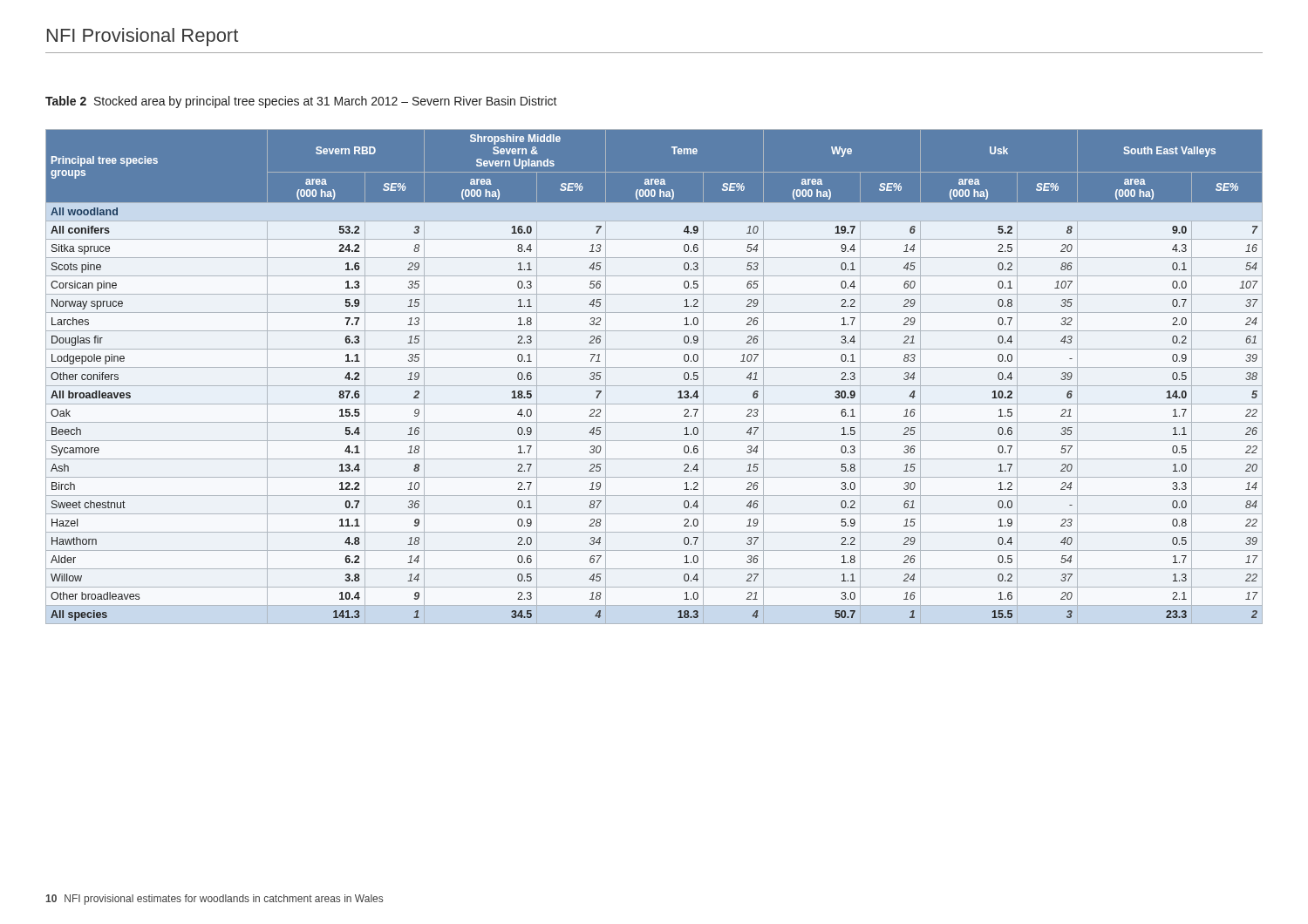The height and width of the screenshot is (924, 1308).
Task: Click on the table containing "area (000 ha)"
Action: coord(654,377)
